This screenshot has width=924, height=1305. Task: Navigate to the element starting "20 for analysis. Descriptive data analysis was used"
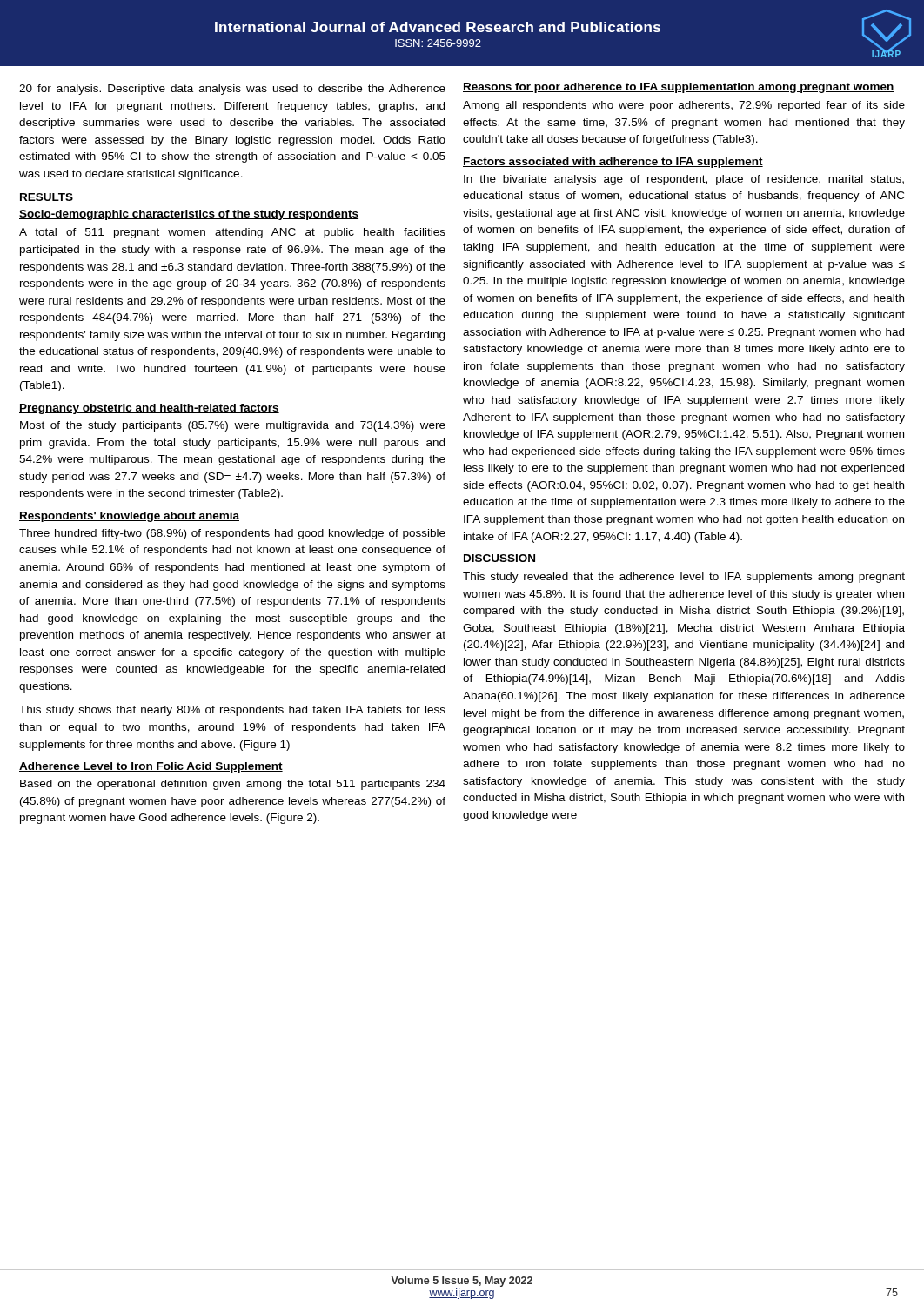pyautogui.click(x=232, y=131)
